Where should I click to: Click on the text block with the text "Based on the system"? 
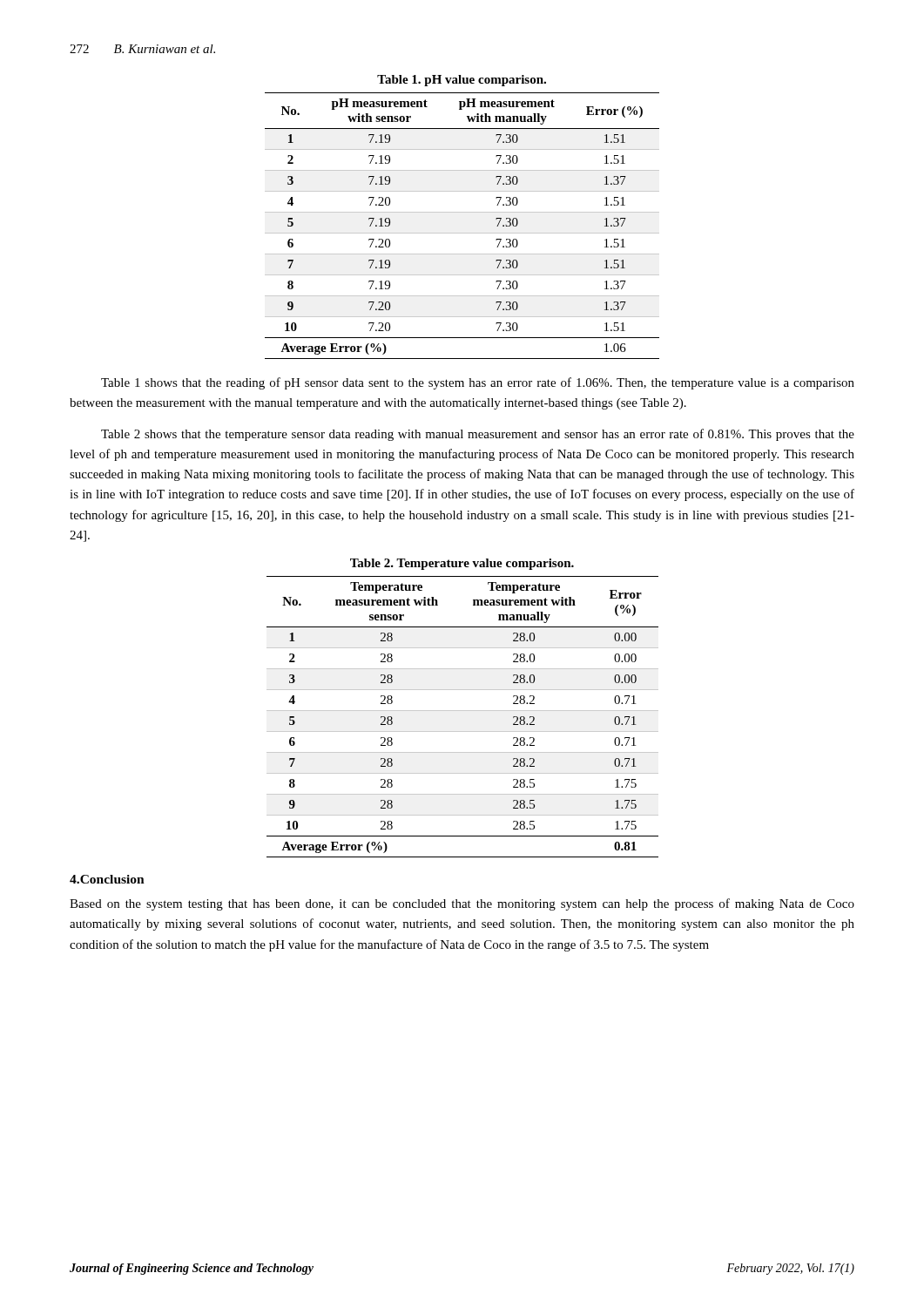pos(462,924)
